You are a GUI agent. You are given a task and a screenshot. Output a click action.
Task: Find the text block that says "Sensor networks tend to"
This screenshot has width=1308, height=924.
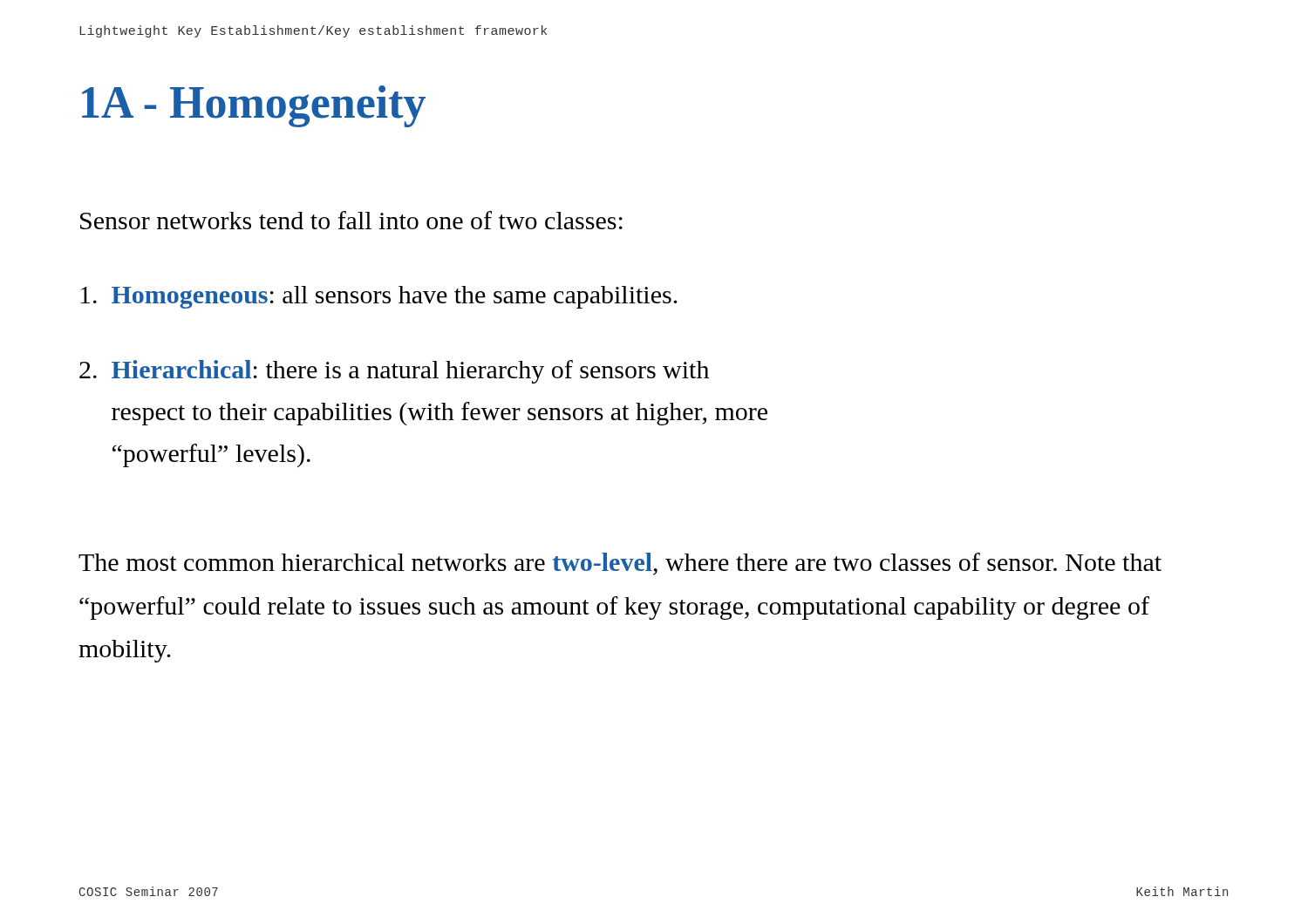pyautogui.click(x=351, y=220)
